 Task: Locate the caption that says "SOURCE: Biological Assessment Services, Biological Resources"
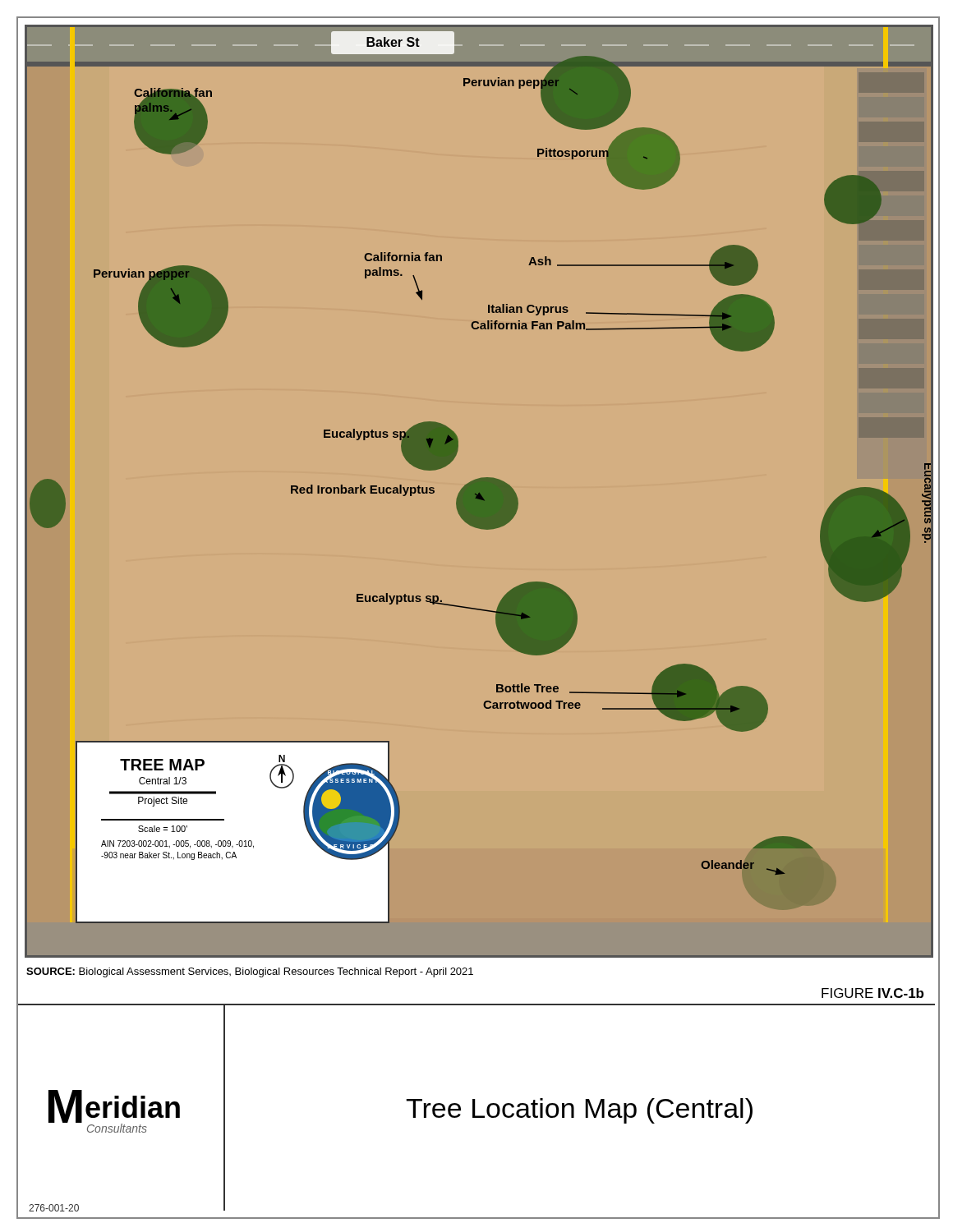coord(250,971)
